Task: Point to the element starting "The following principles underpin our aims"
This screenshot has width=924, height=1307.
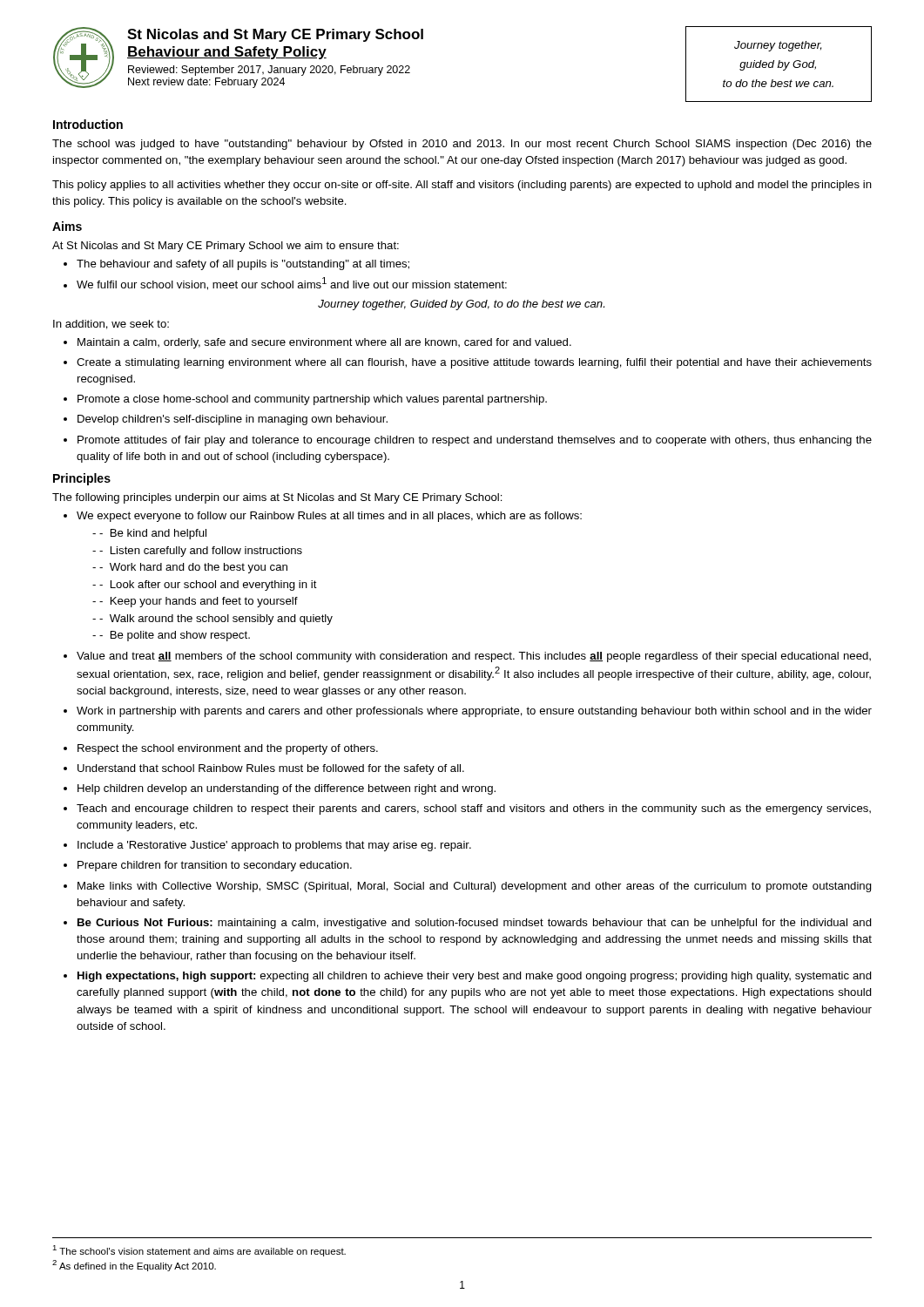Action: (278, 497)
